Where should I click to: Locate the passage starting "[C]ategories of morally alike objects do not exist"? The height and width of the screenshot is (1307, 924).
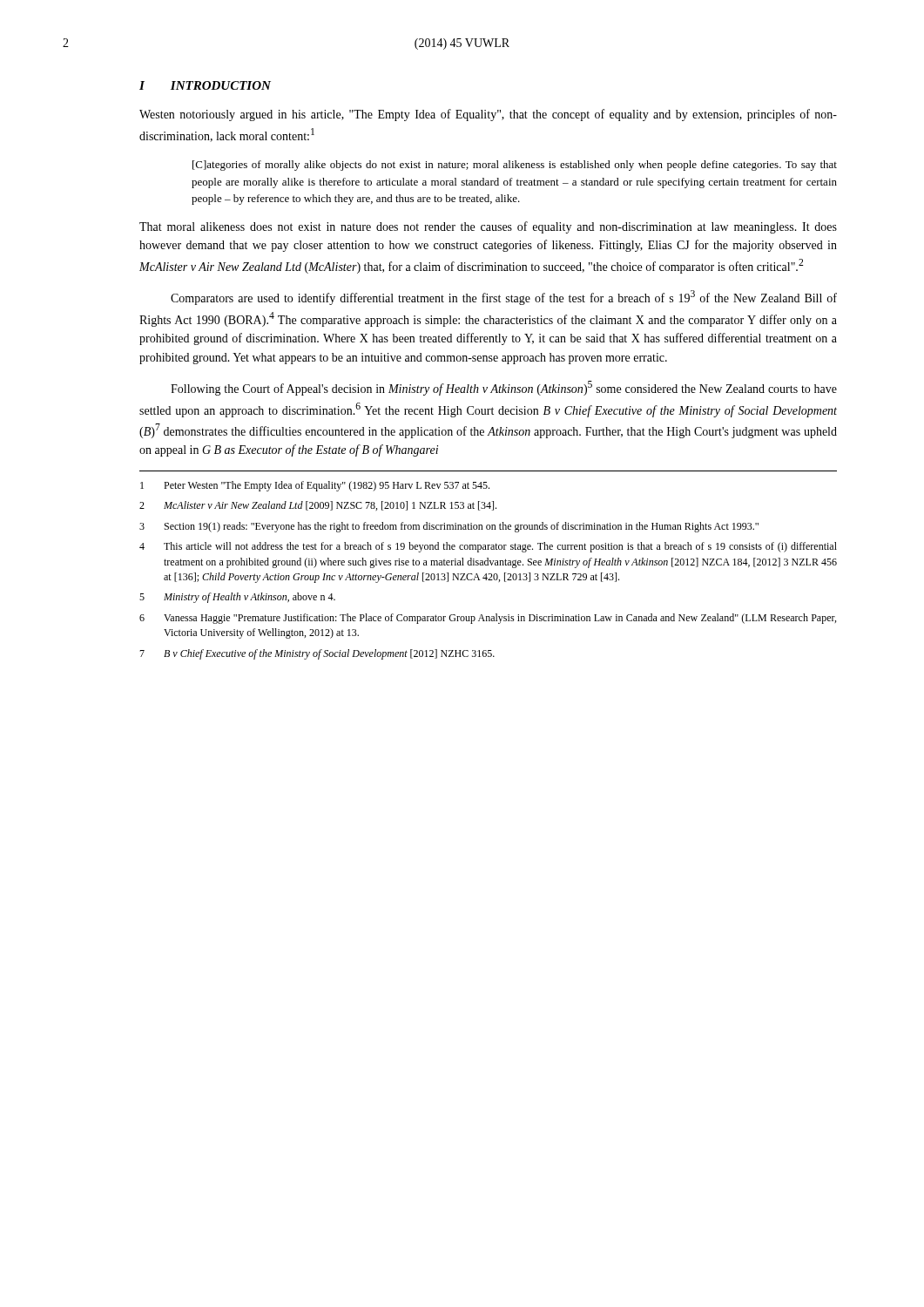pyautogui.click(x=514, y=181)
